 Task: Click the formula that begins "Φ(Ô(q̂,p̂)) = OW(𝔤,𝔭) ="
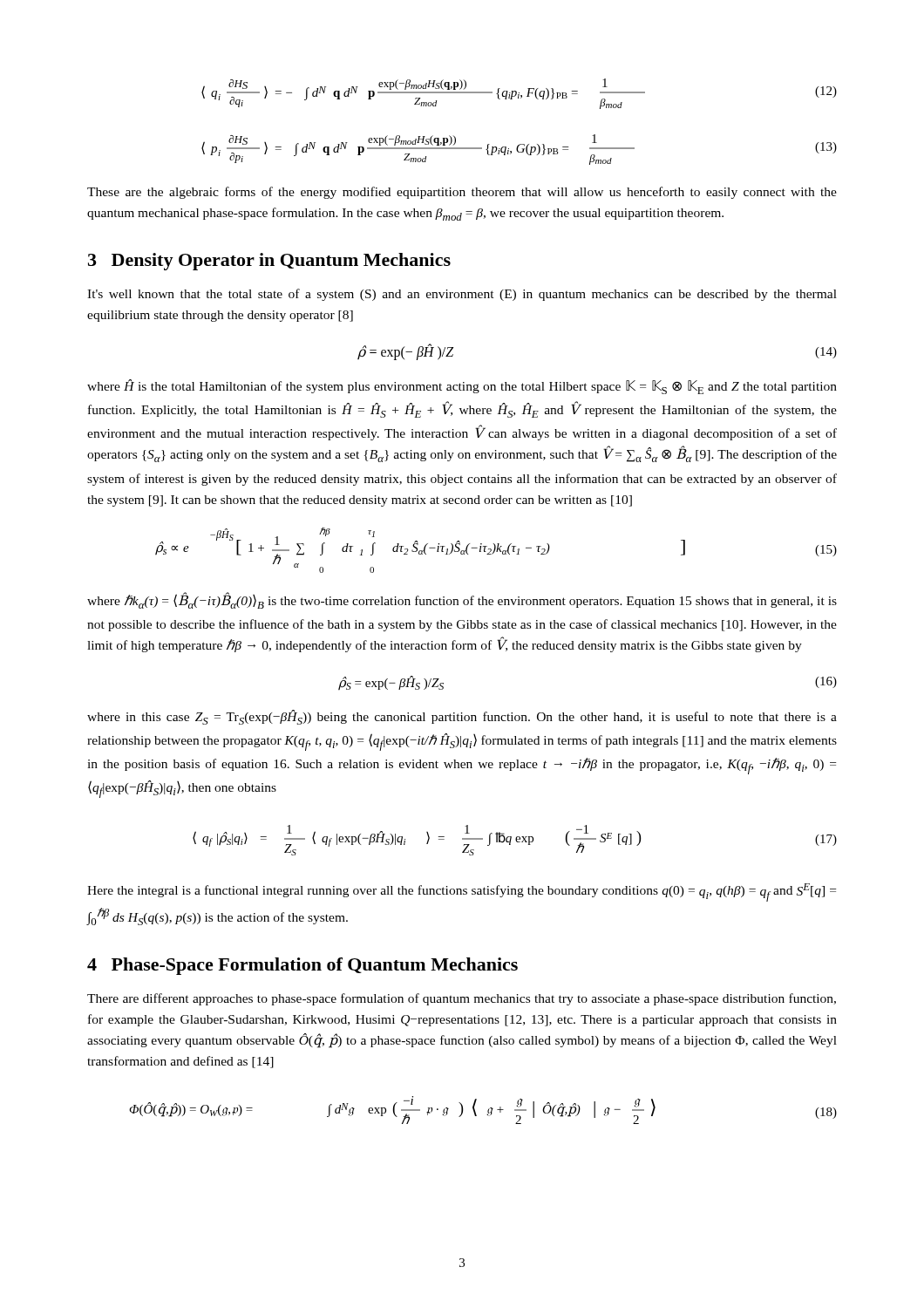tap(479, 1112)
